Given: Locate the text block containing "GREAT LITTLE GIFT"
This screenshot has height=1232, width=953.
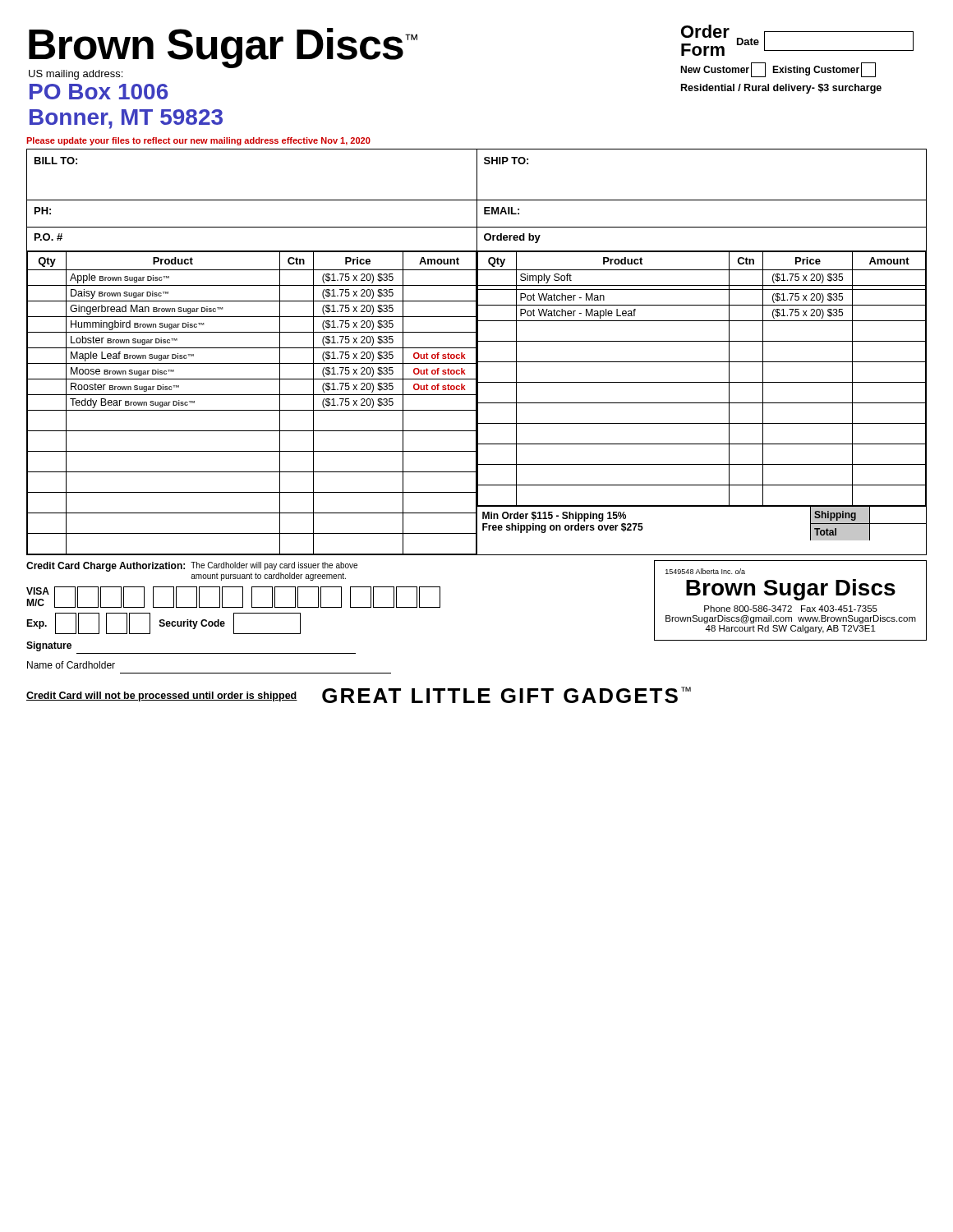Looking at the screenshot, I should [507, 695].
